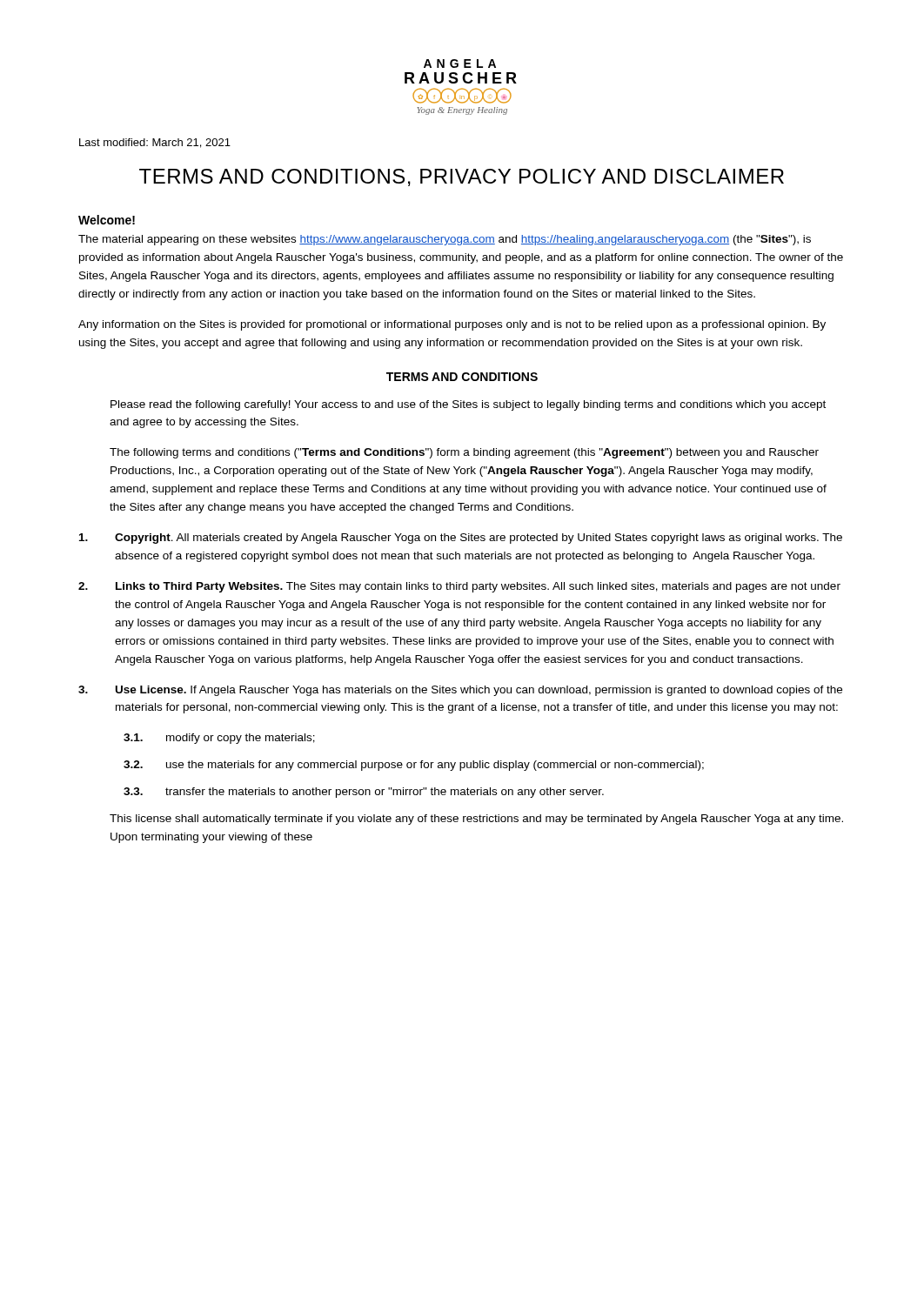Select the logo
Viewport: 924px width, 1305px height.
click(462, 86)
